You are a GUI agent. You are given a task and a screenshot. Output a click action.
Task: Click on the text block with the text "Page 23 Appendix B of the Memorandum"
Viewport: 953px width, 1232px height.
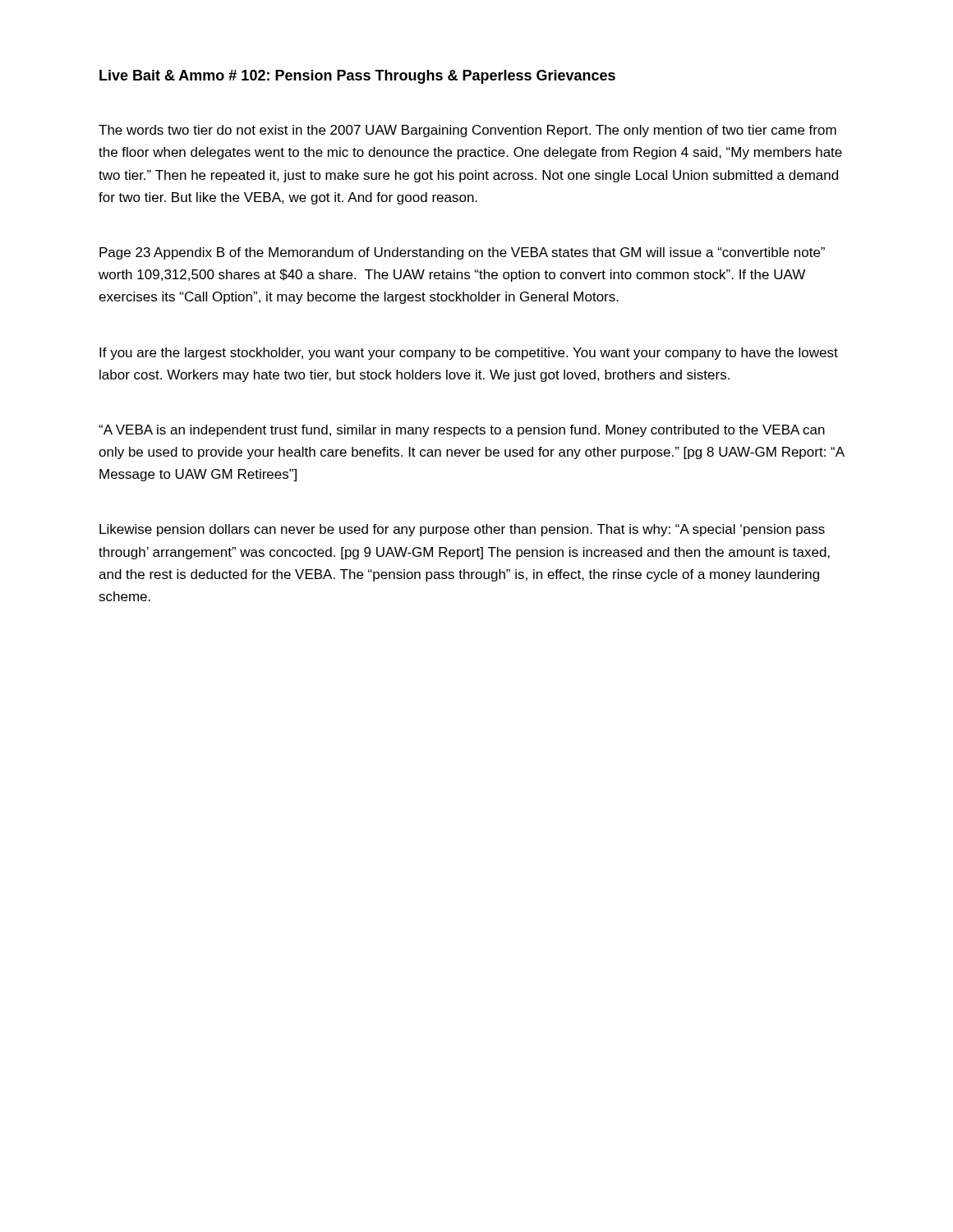pyautogui.click(x=462, y=275)
